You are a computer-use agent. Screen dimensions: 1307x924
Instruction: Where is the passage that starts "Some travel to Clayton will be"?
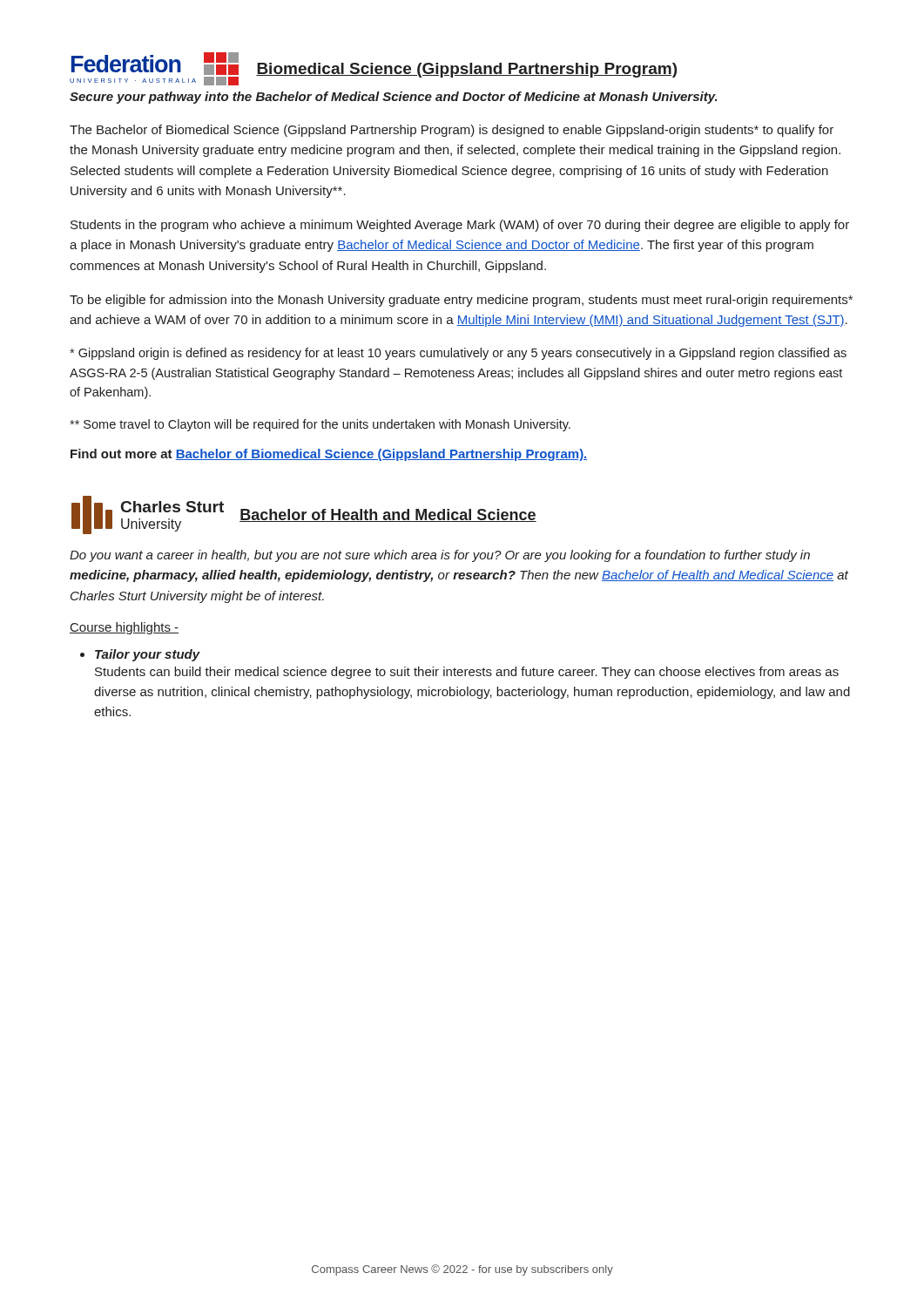[x=320, y=424]
